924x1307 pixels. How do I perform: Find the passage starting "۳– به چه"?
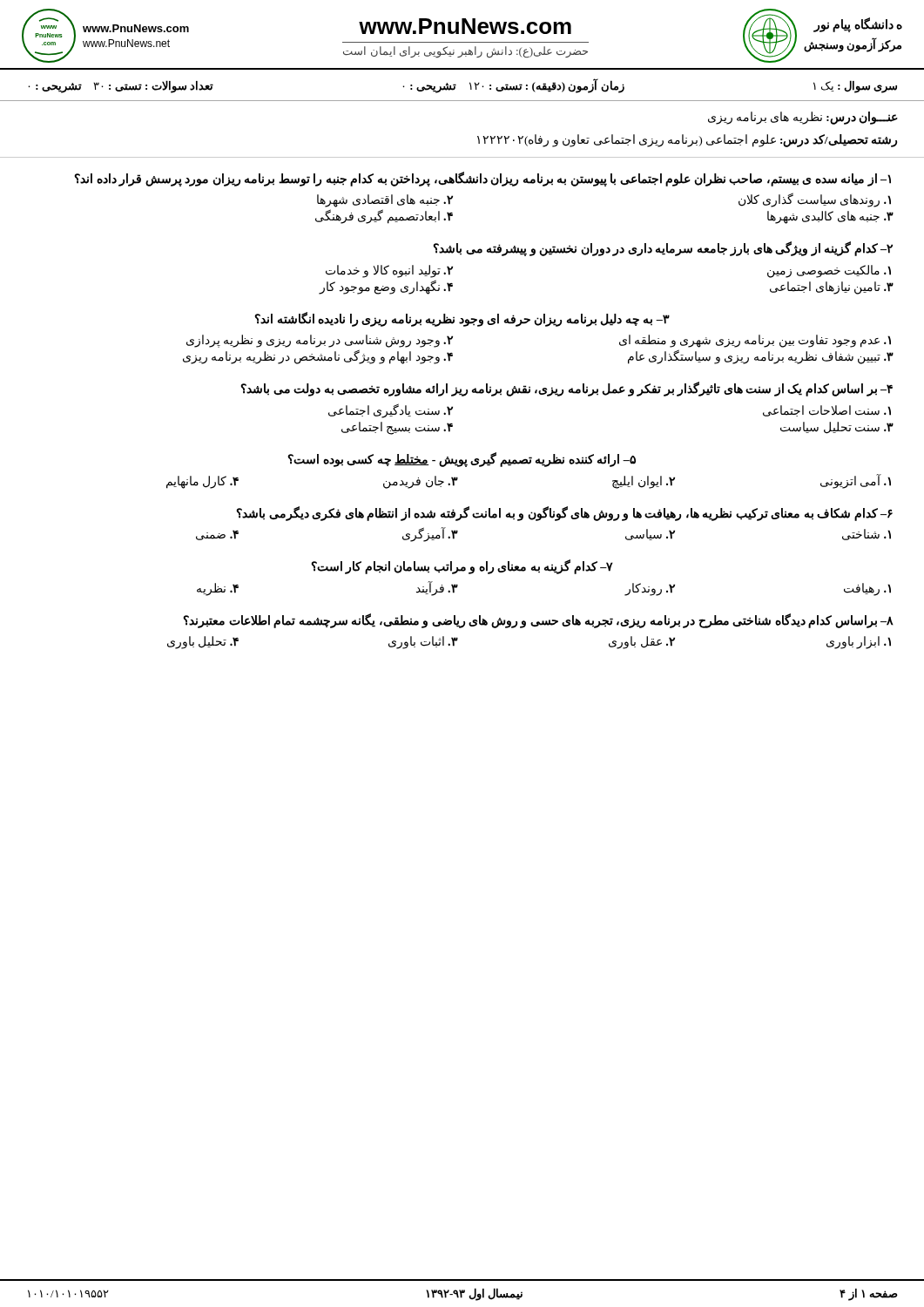coord(462,336)
